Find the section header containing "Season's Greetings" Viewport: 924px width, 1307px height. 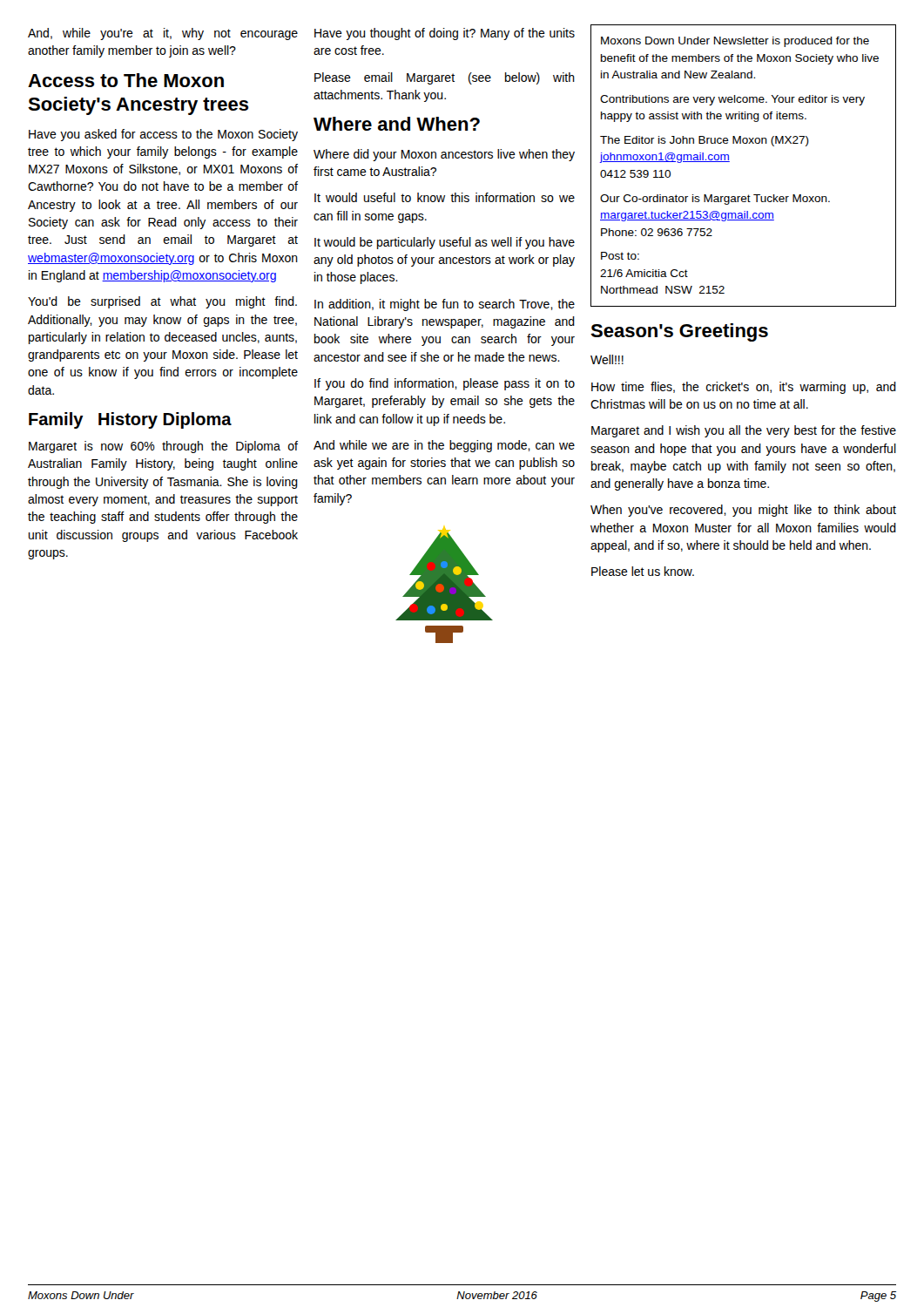coord(680,331)
